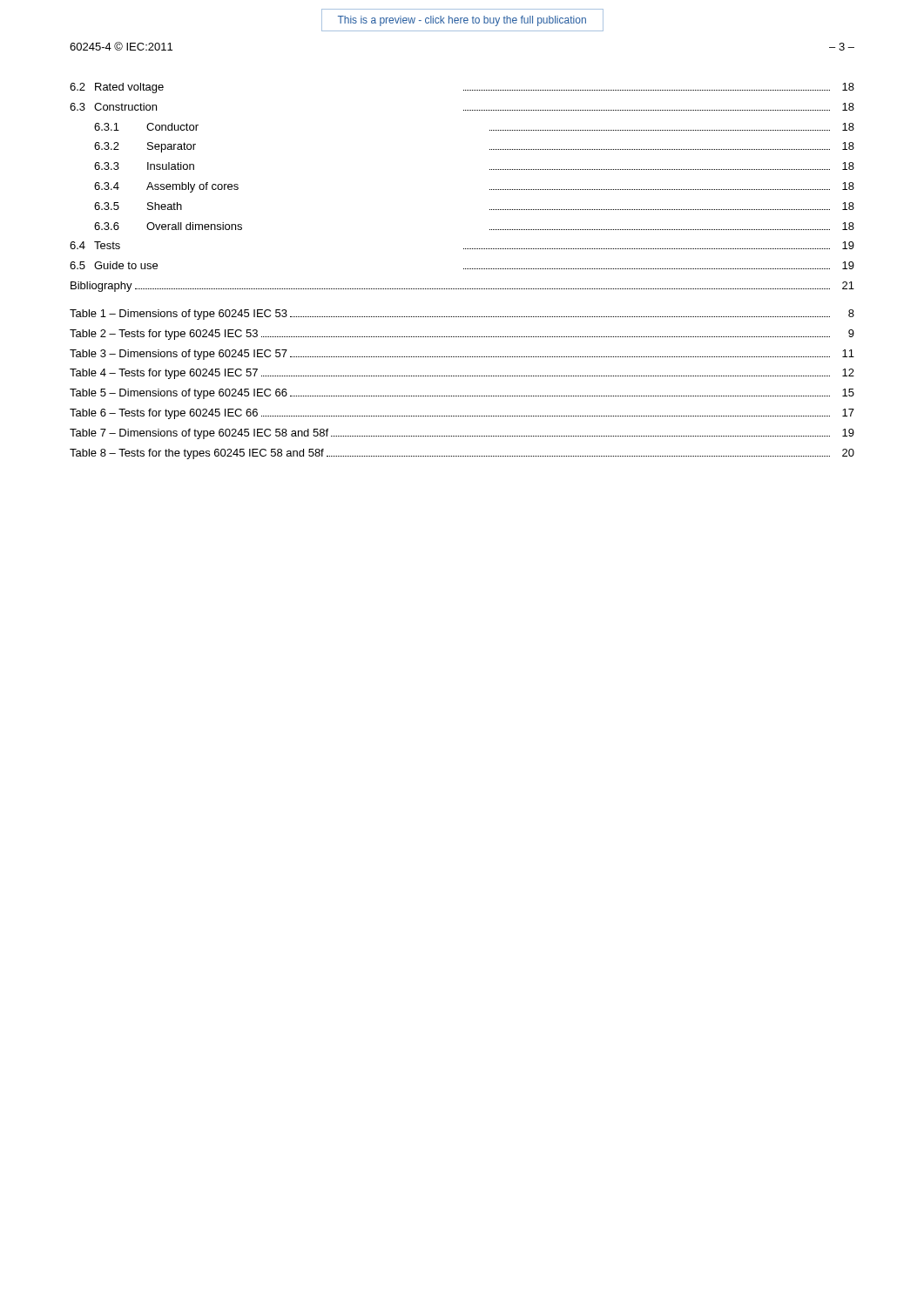Click the passage that begins "Table 2 – Tests for type"

coord(462,334)
